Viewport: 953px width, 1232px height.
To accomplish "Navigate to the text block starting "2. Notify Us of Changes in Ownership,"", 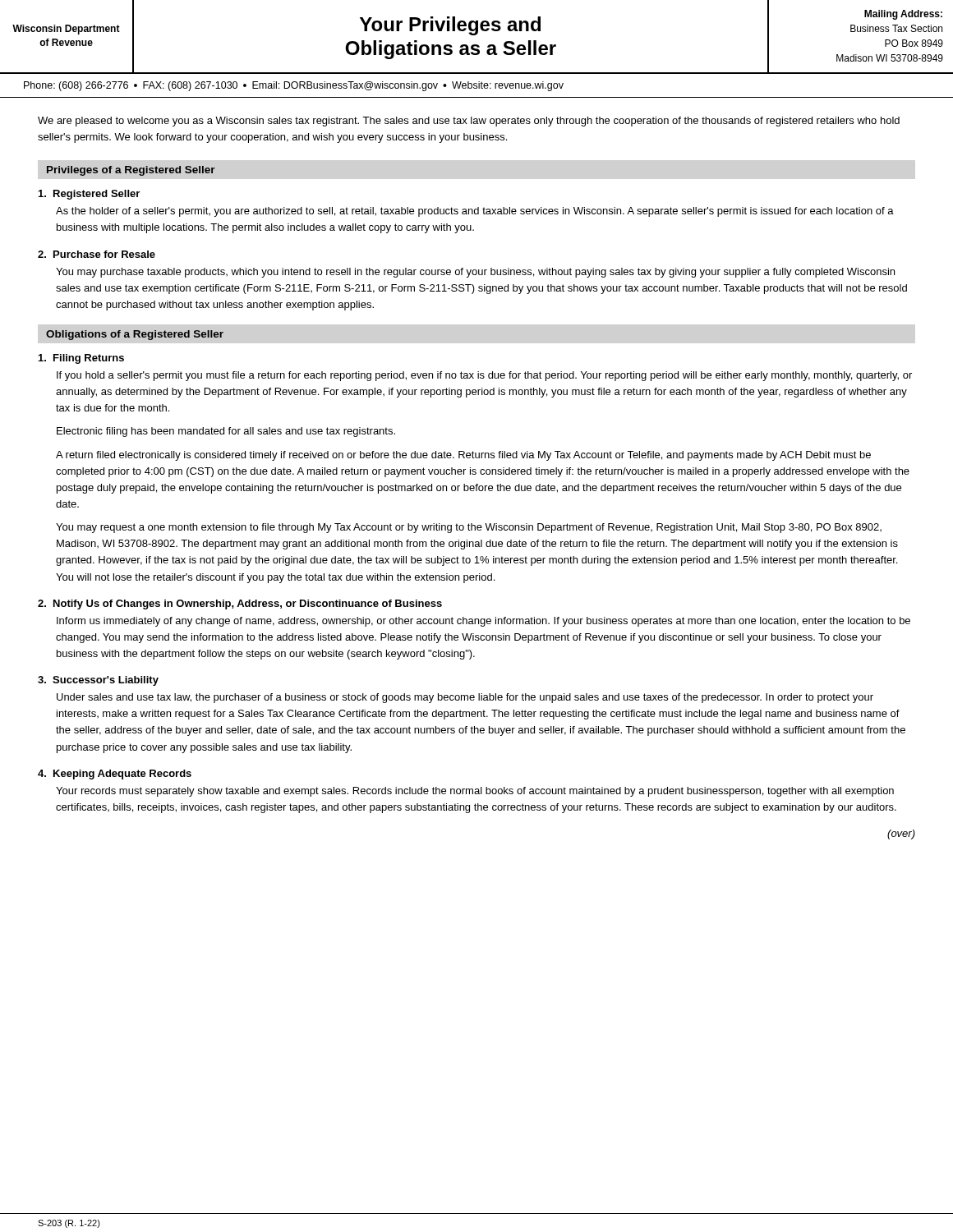I will pos(476,629).
